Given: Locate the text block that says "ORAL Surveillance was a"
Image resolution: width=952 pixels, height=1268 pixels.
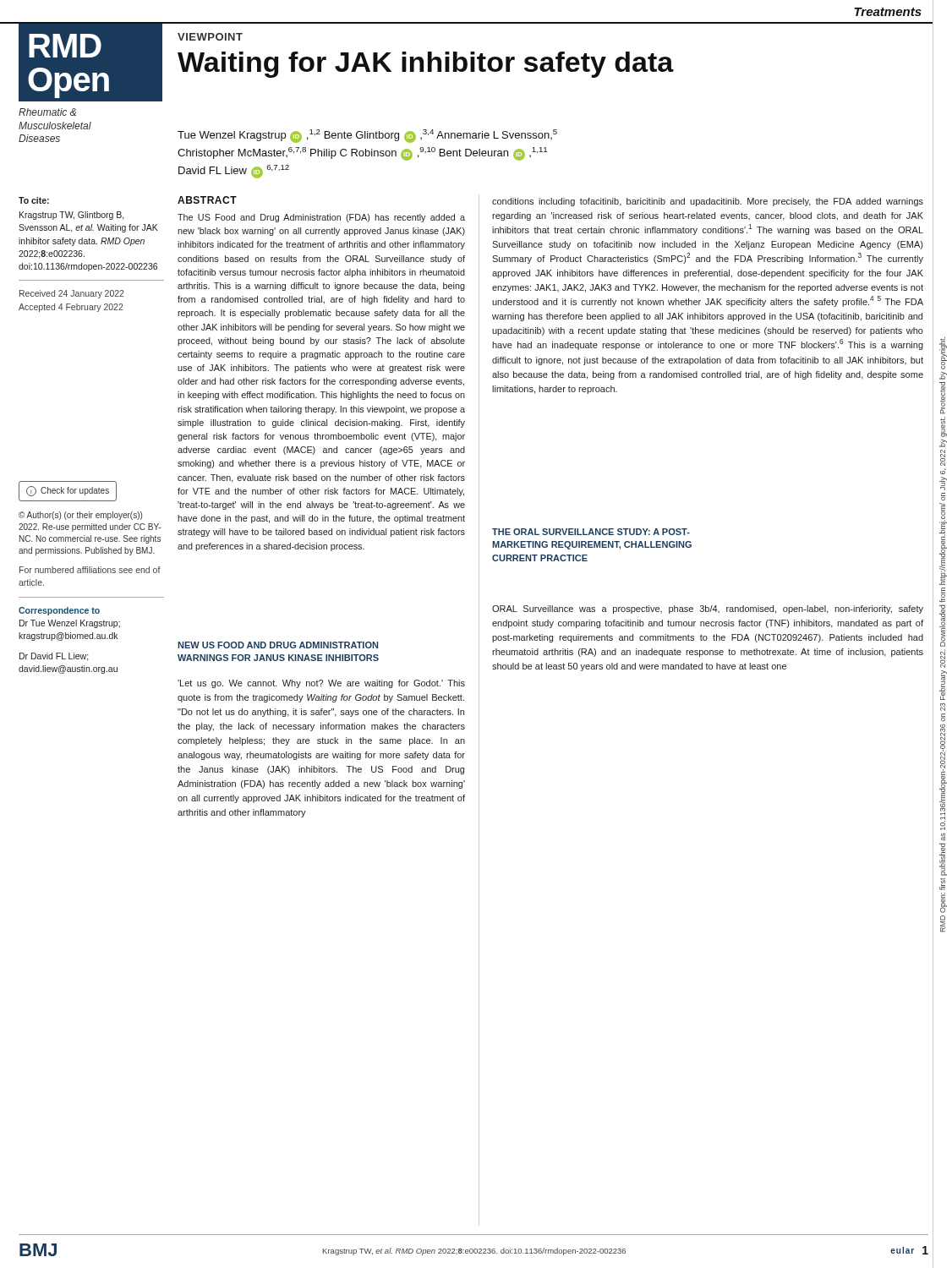Looking at the screenshot, I should tap(708, 637).
